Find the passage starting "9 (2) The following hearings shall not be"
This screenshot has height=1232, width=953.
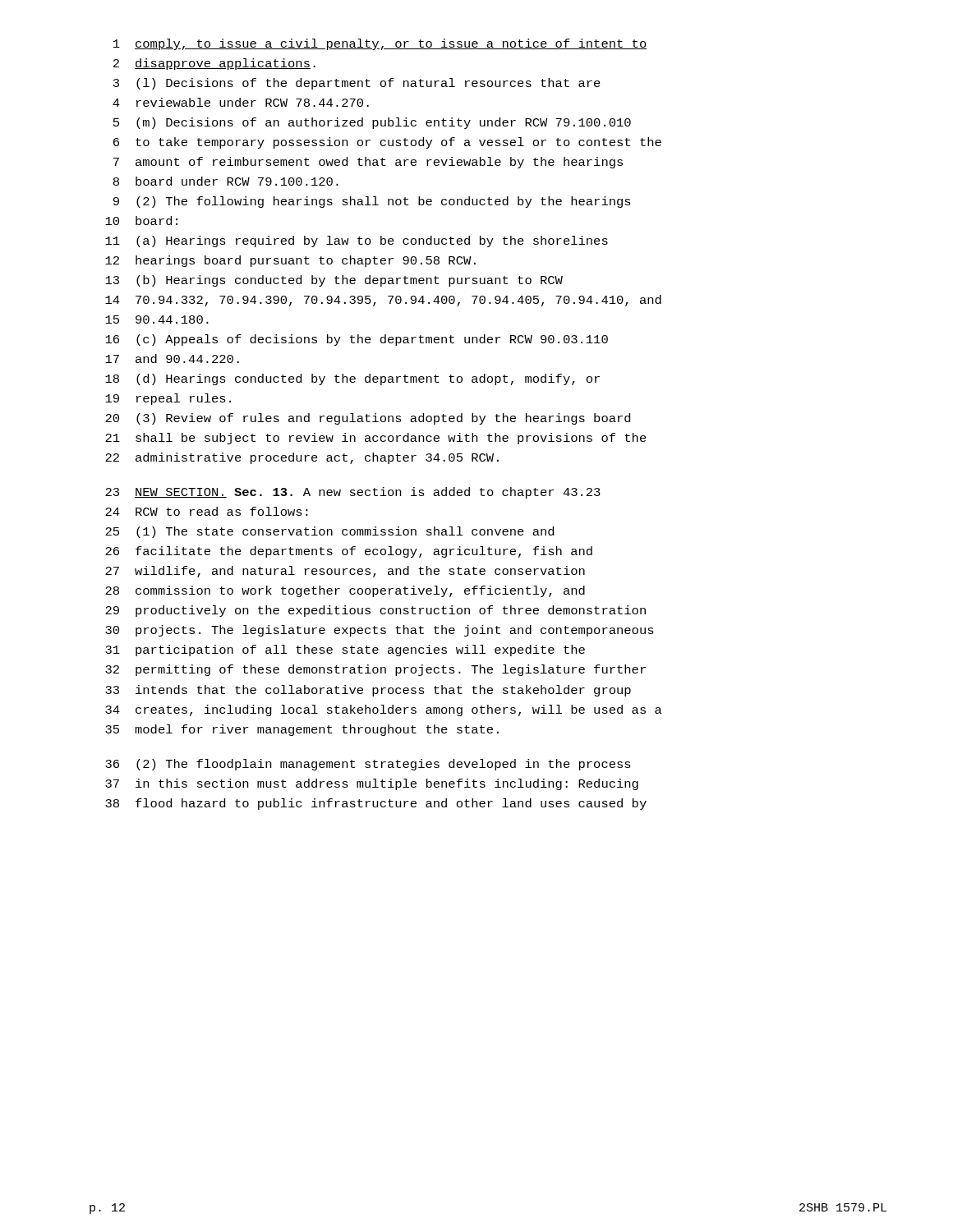tap(488, 202)
